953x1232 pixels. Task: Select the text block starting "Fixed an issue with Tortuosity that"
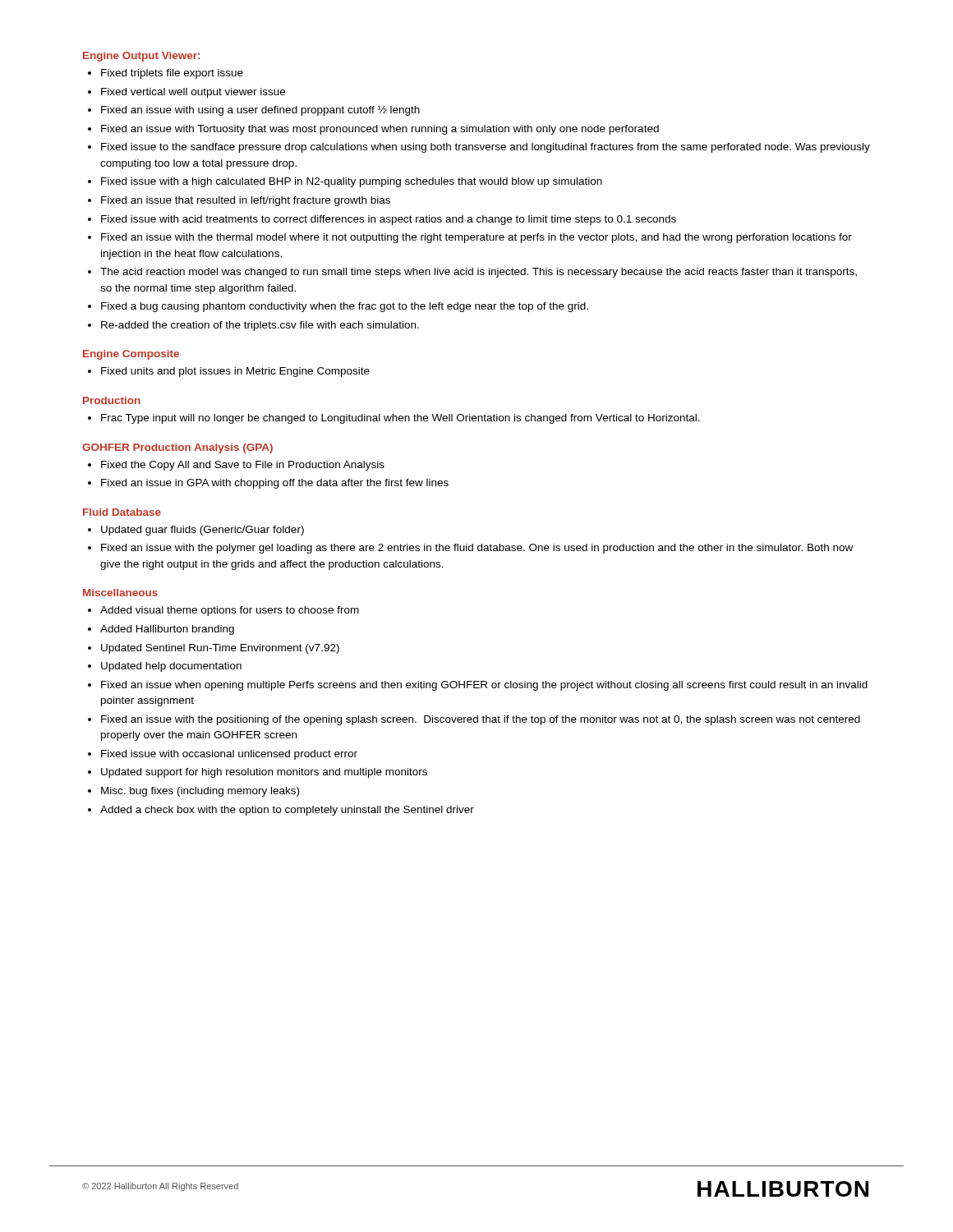point(476,128)
